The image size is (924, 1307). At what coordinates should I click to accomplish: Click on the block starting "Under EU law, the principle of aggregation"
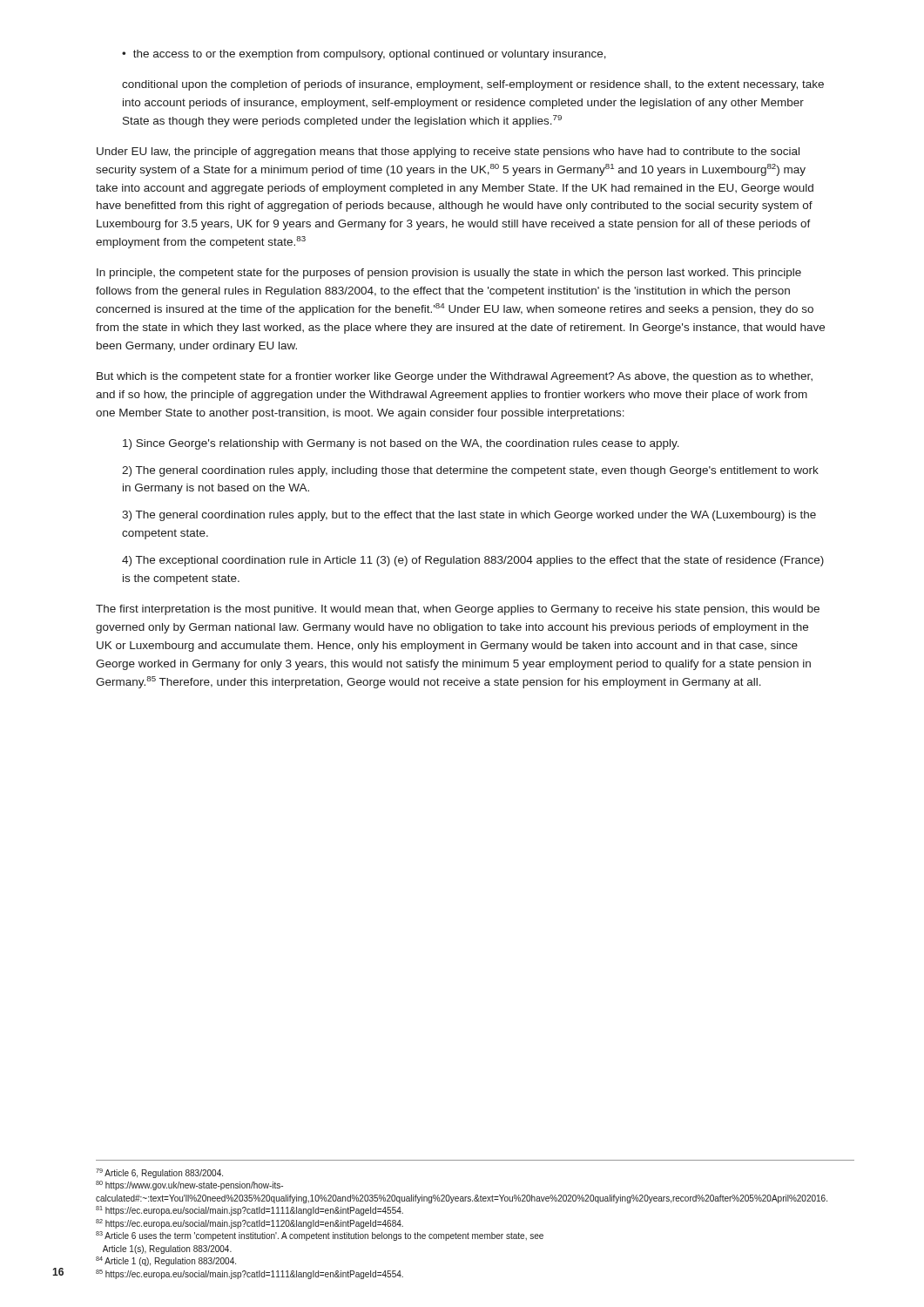pyautogui.click(x=455, y=197)
